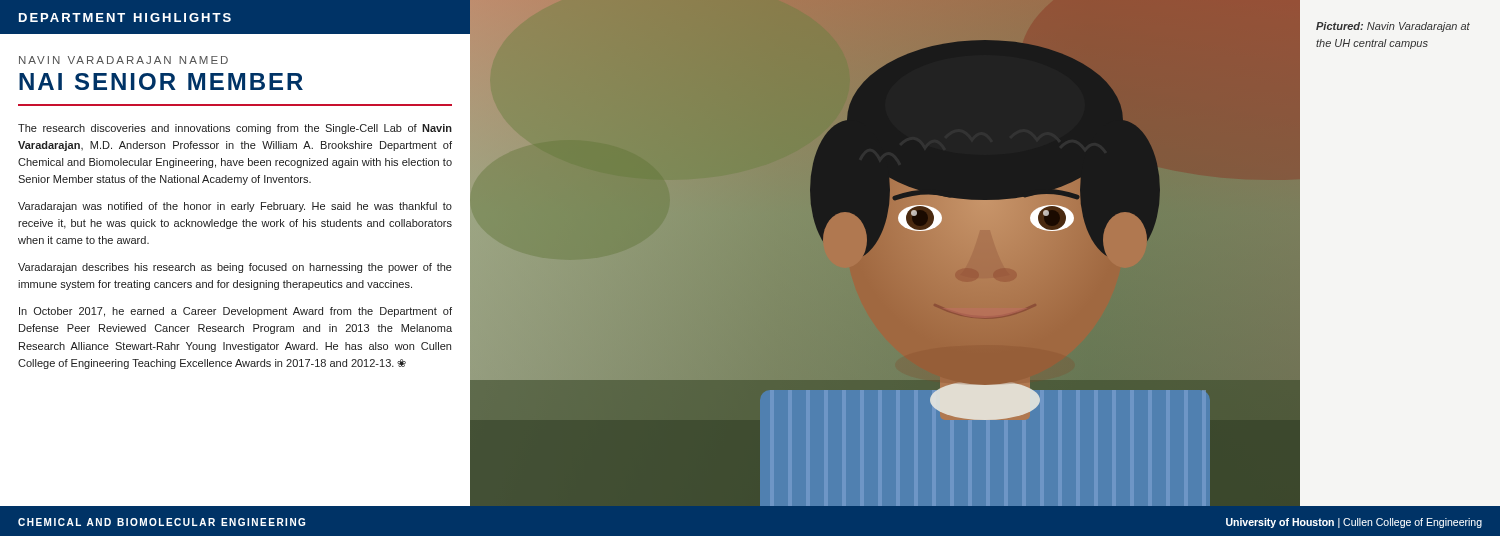Select the title

click(235, 80)
